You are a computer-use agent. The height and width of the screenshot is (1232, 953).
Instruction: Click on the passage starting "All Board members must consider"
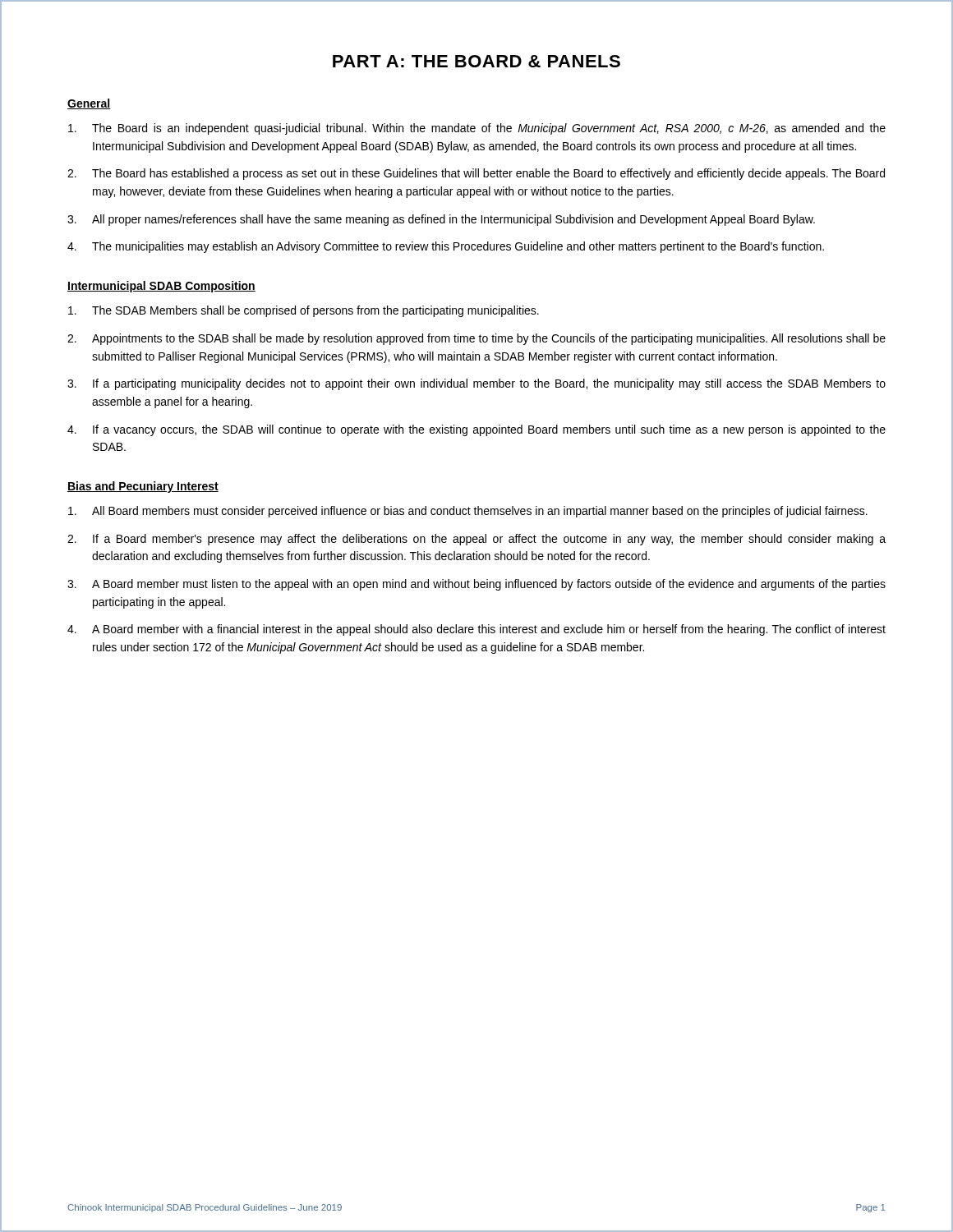point(476,512)
